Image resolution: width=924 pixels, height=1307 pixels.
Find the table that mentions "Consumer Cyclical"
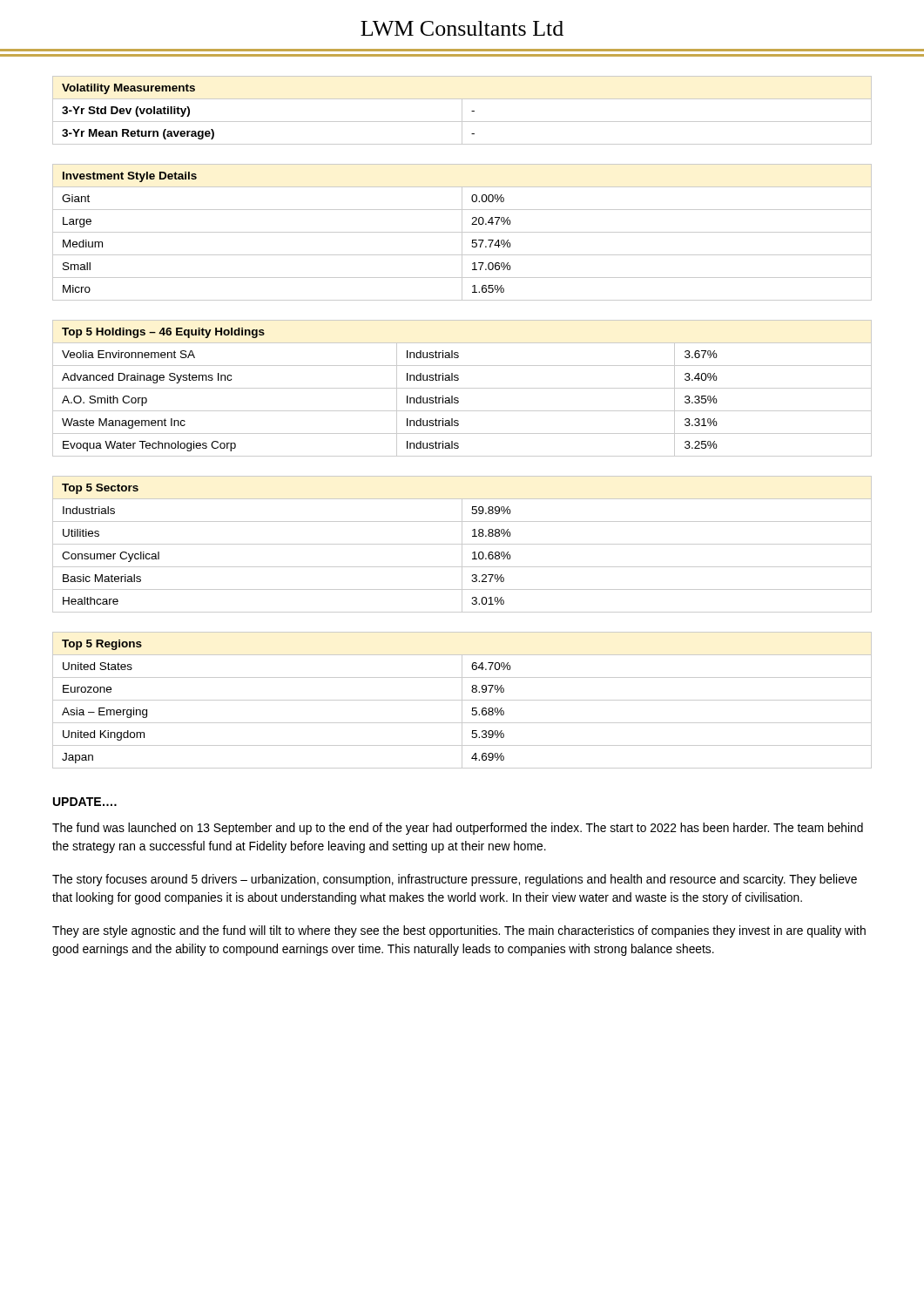point(462,544)
